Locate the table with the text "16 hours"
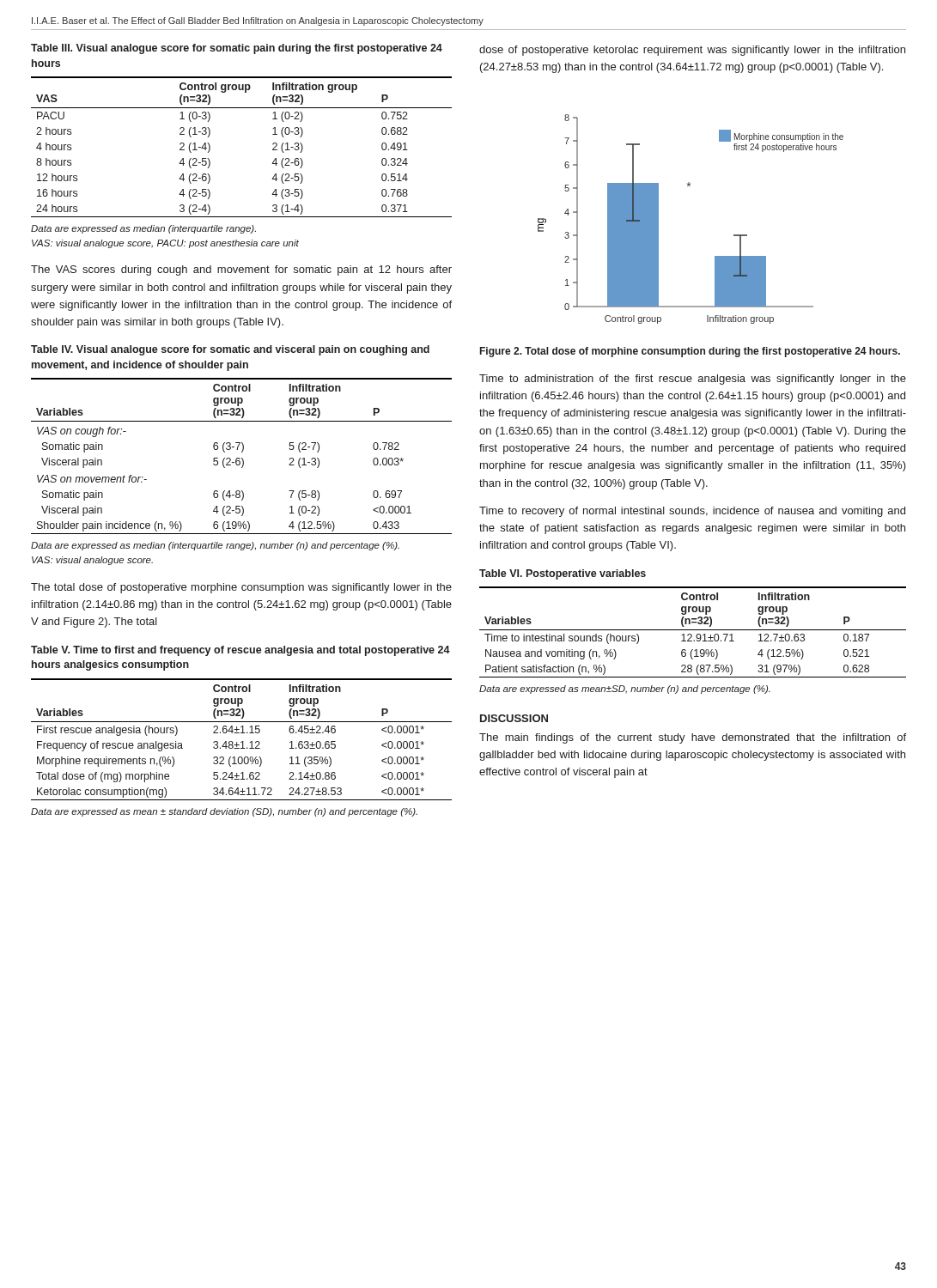 pos(241,147)
